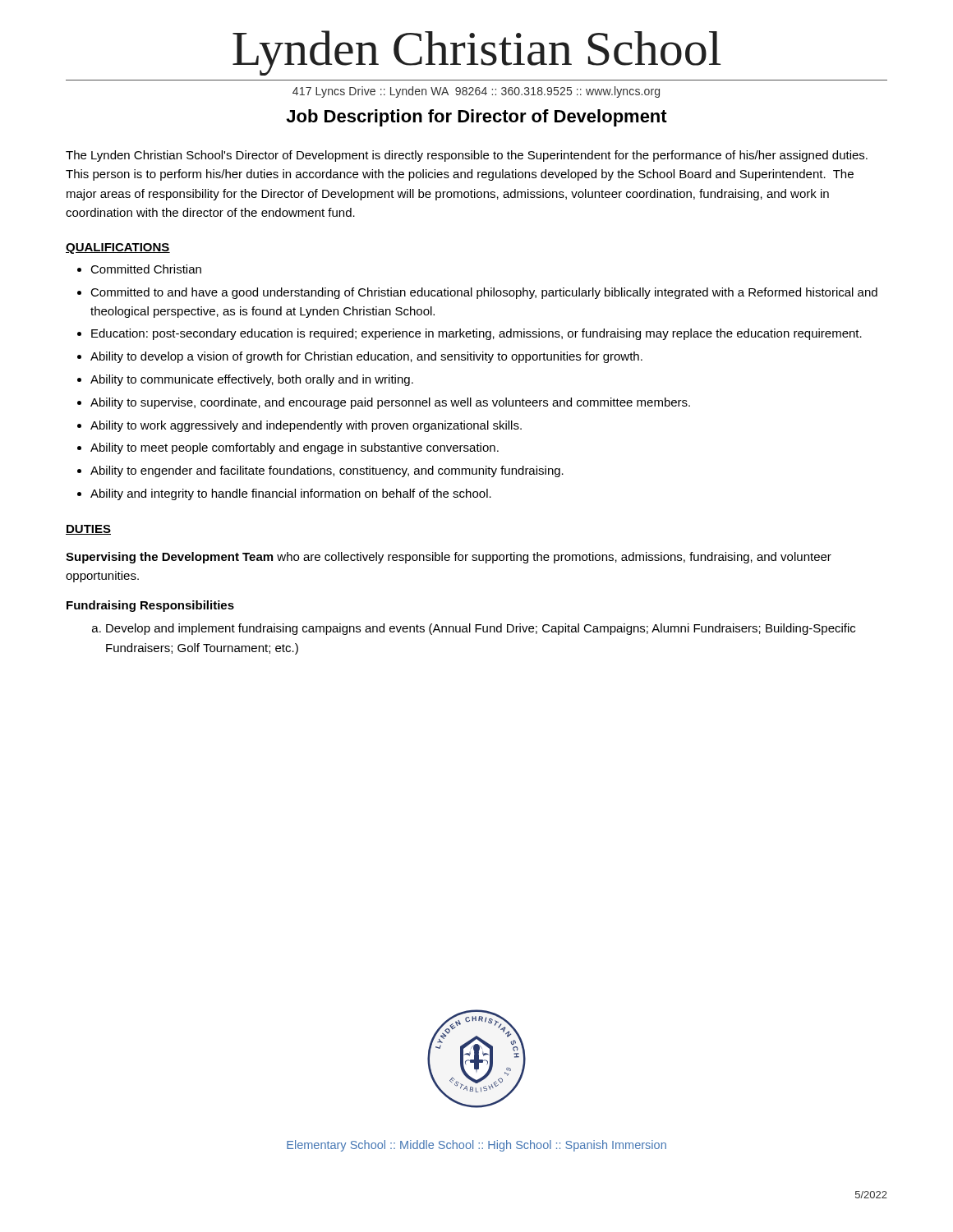The image size is (953, 1232).
Task: Click the passage that begins "Ability to supervise, coordinate,"
Action: 391,402
